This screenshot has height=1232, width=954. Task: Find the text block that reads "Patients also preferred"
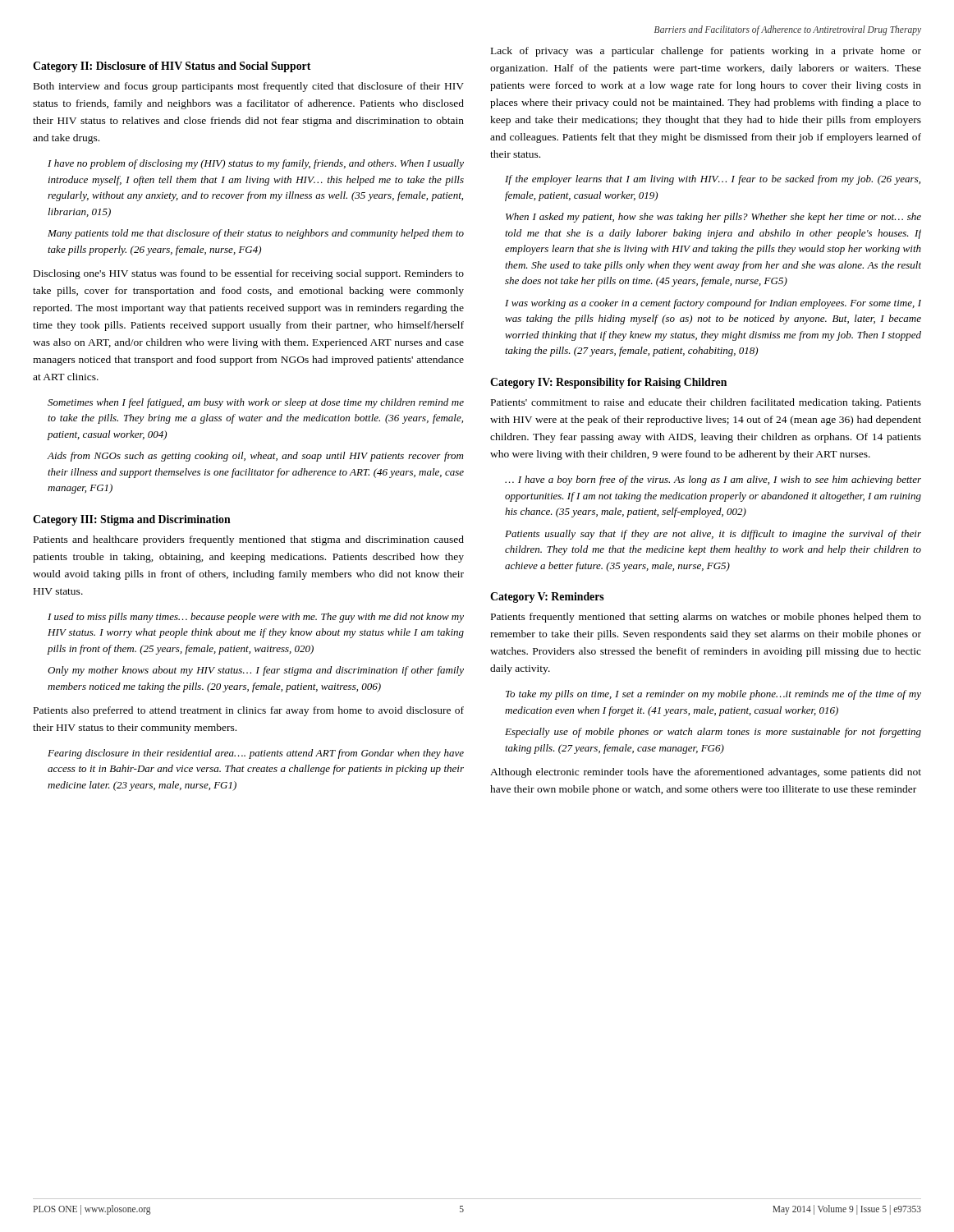click(248, 719)
